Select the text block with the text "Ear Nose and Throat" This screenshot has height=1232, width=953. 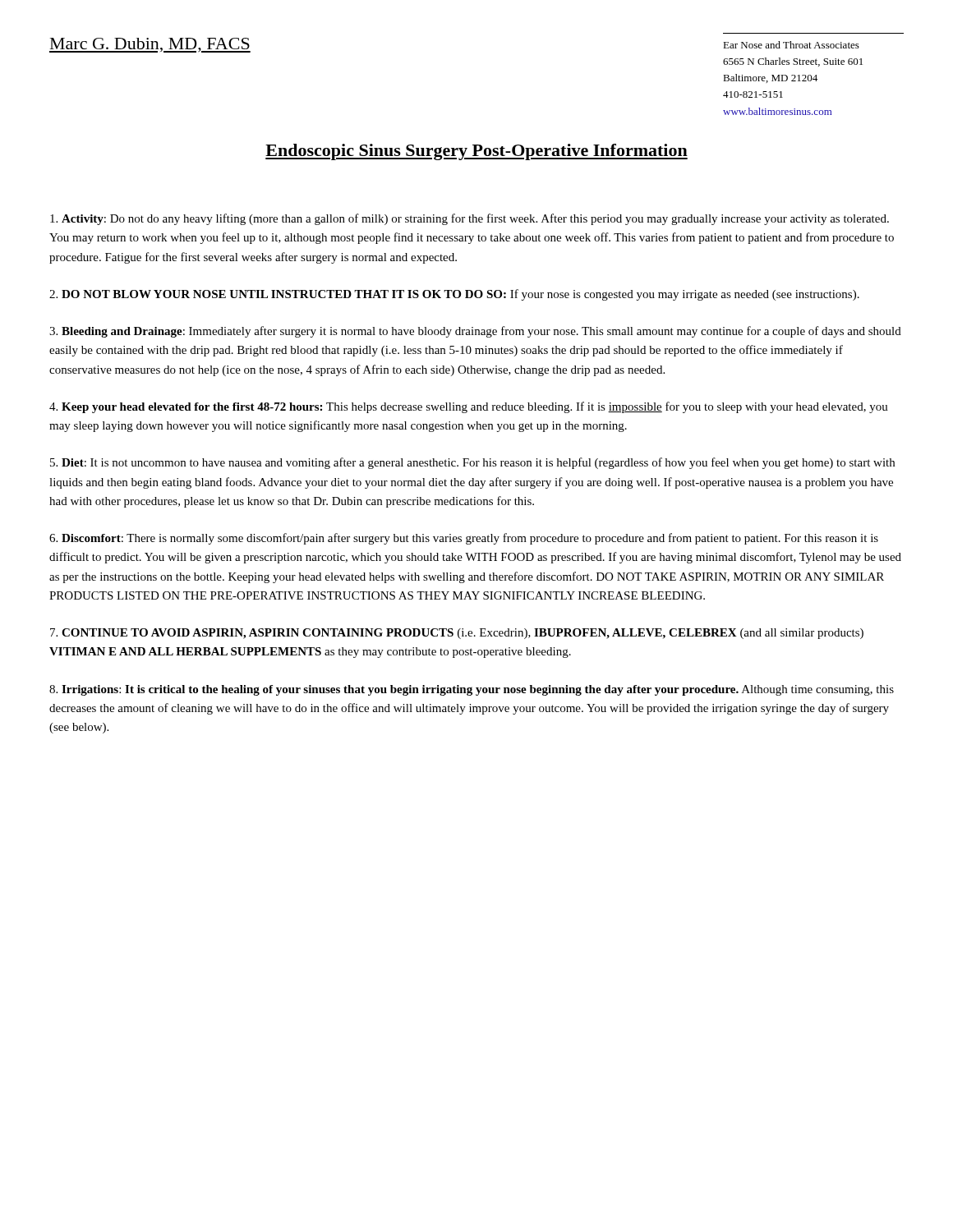(x=793, y=78)
